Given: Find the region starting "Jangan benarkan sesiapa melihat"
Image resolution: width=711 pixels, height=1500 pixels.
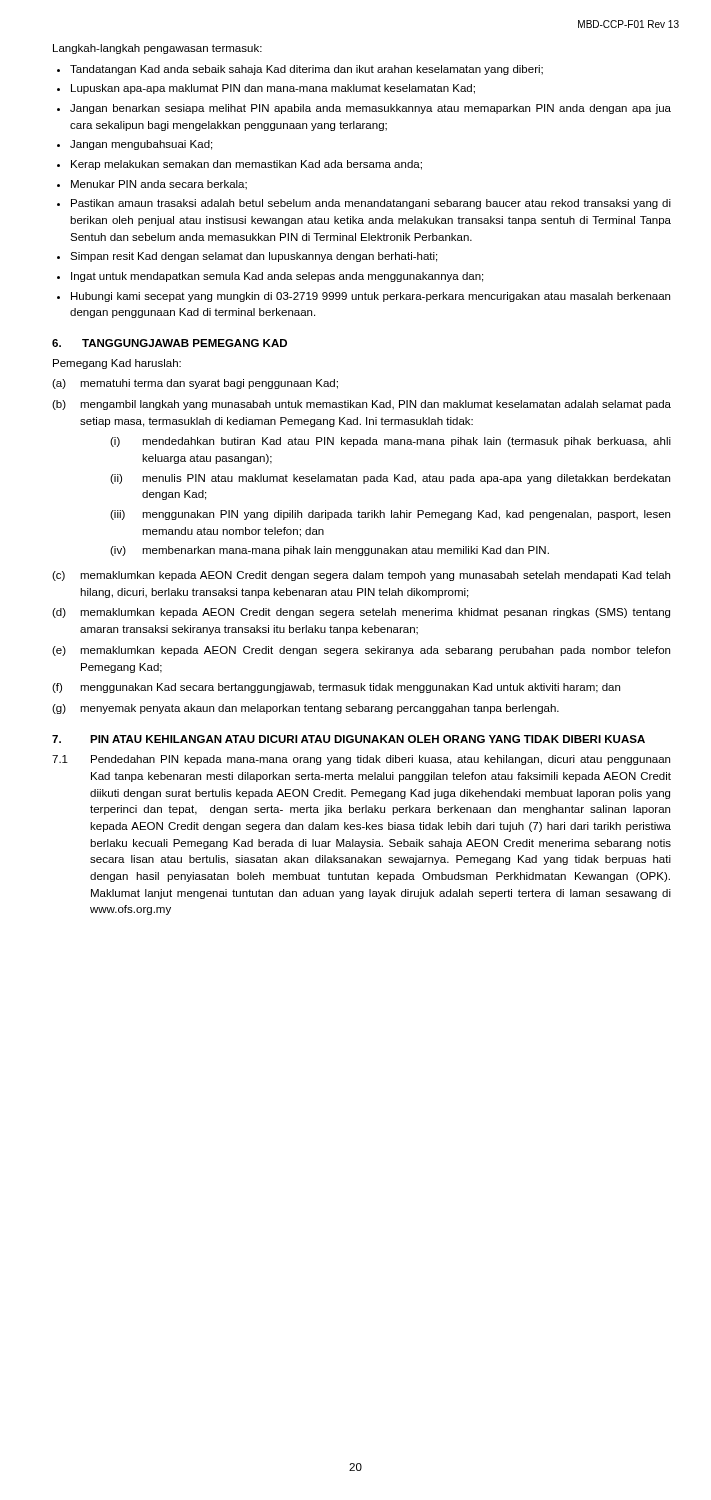Looking at the screenshot, I should 371,116.
